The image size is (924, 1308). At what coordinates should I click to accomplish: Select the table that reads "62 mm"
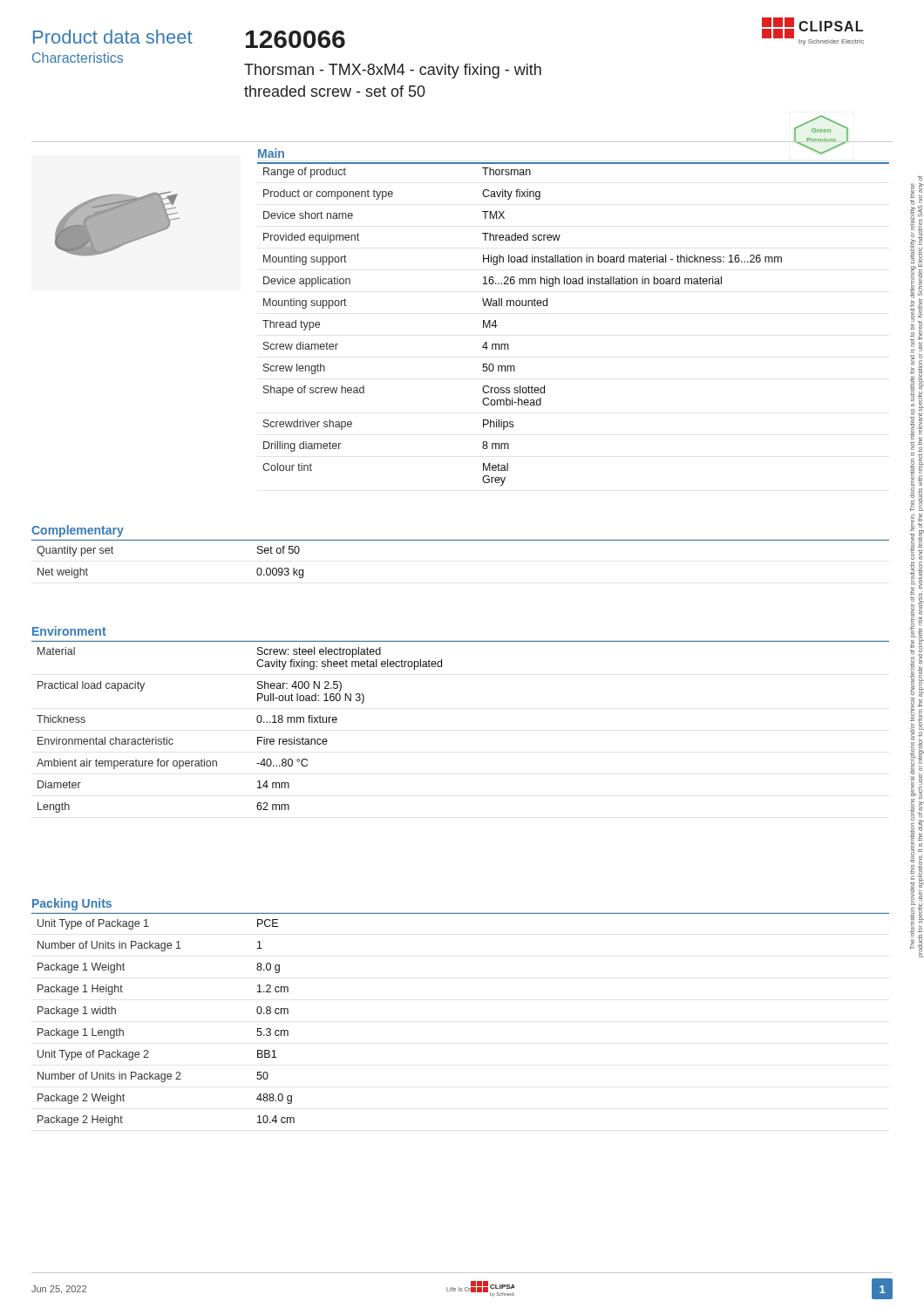click(460, 729)
